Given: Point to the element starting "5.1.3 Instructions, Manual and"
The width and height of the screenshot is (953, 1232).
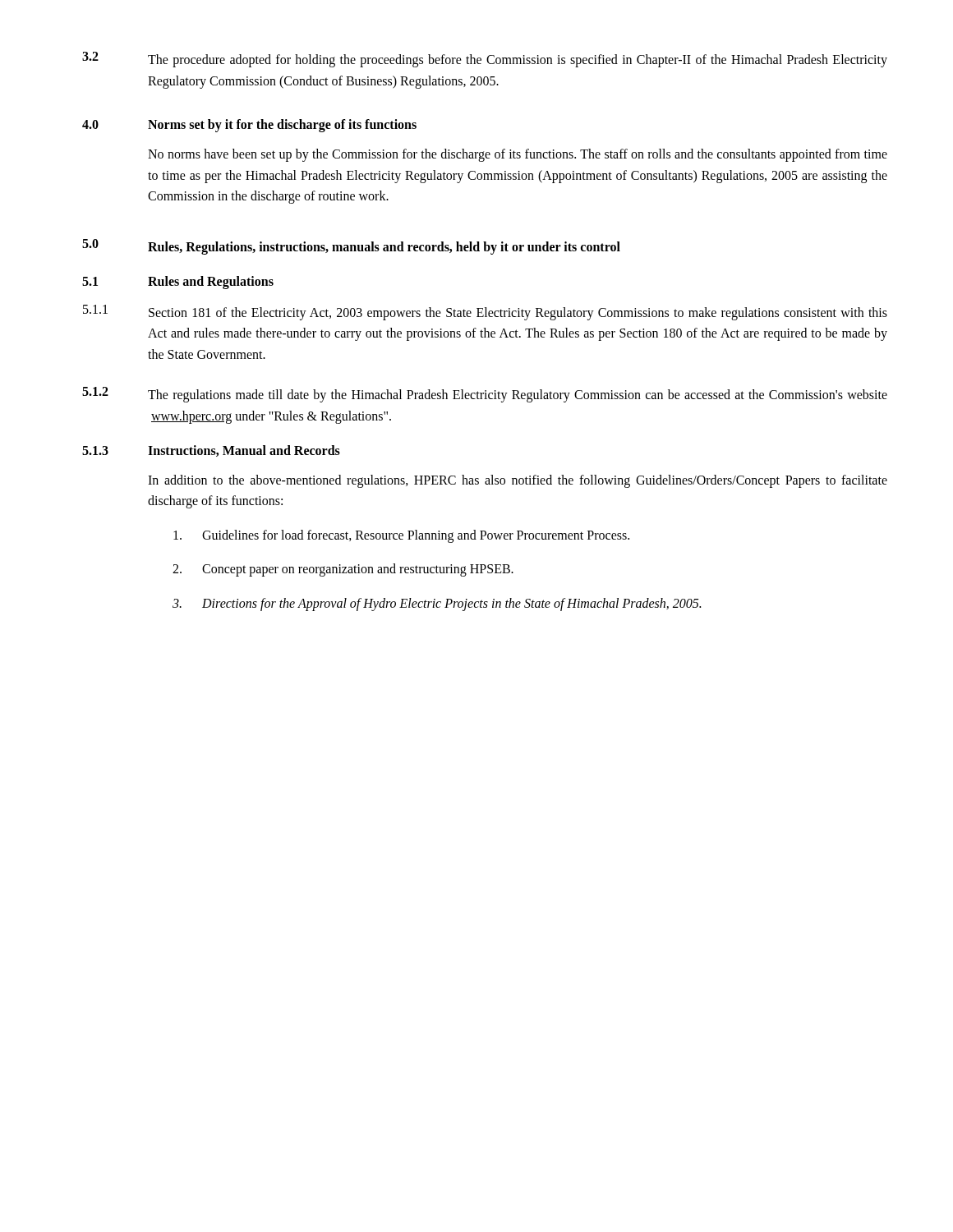Looking at the screenshot, I should (x=211, y=451).
